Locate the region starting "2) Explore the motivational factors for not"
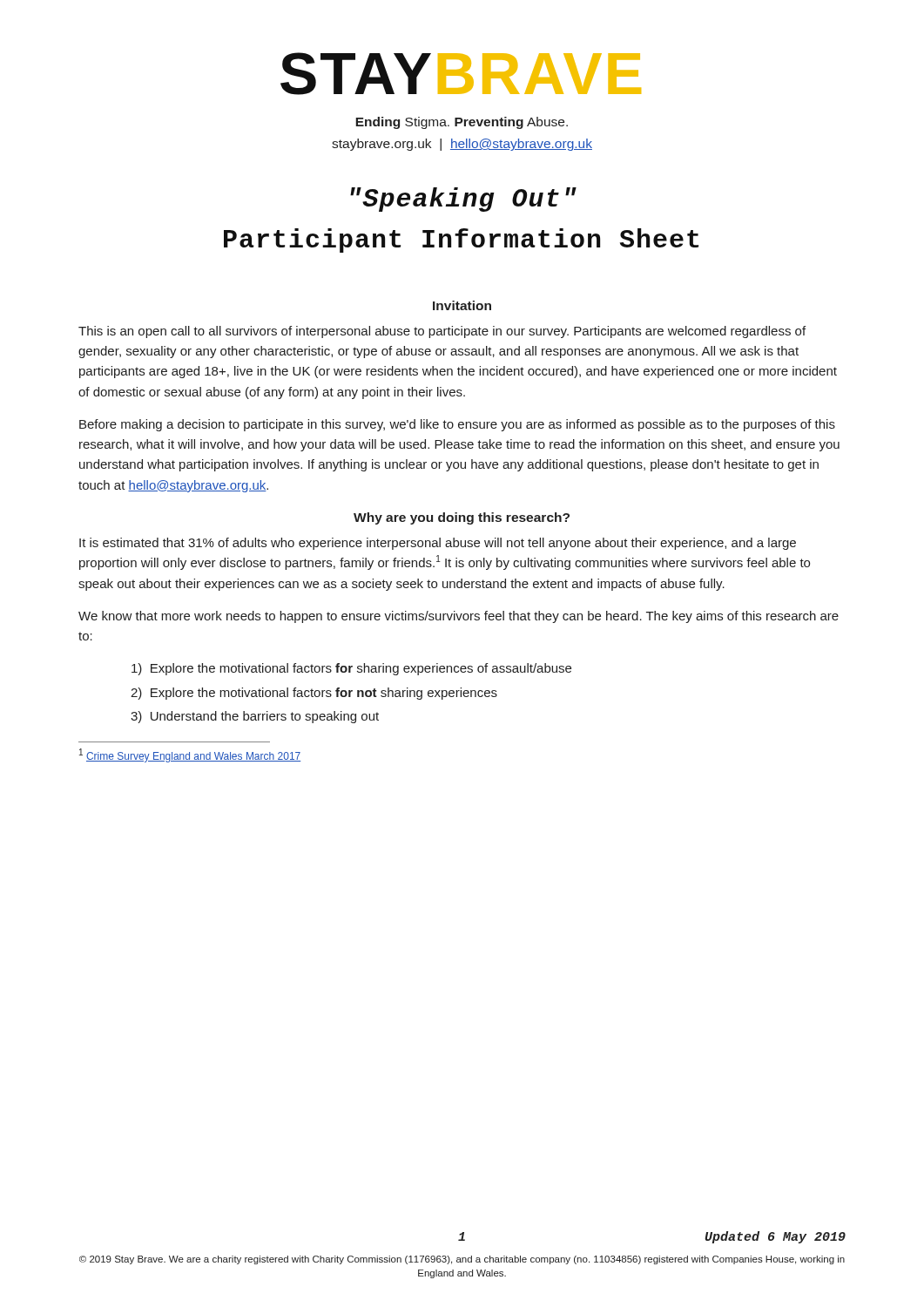 tap(314, 692)
